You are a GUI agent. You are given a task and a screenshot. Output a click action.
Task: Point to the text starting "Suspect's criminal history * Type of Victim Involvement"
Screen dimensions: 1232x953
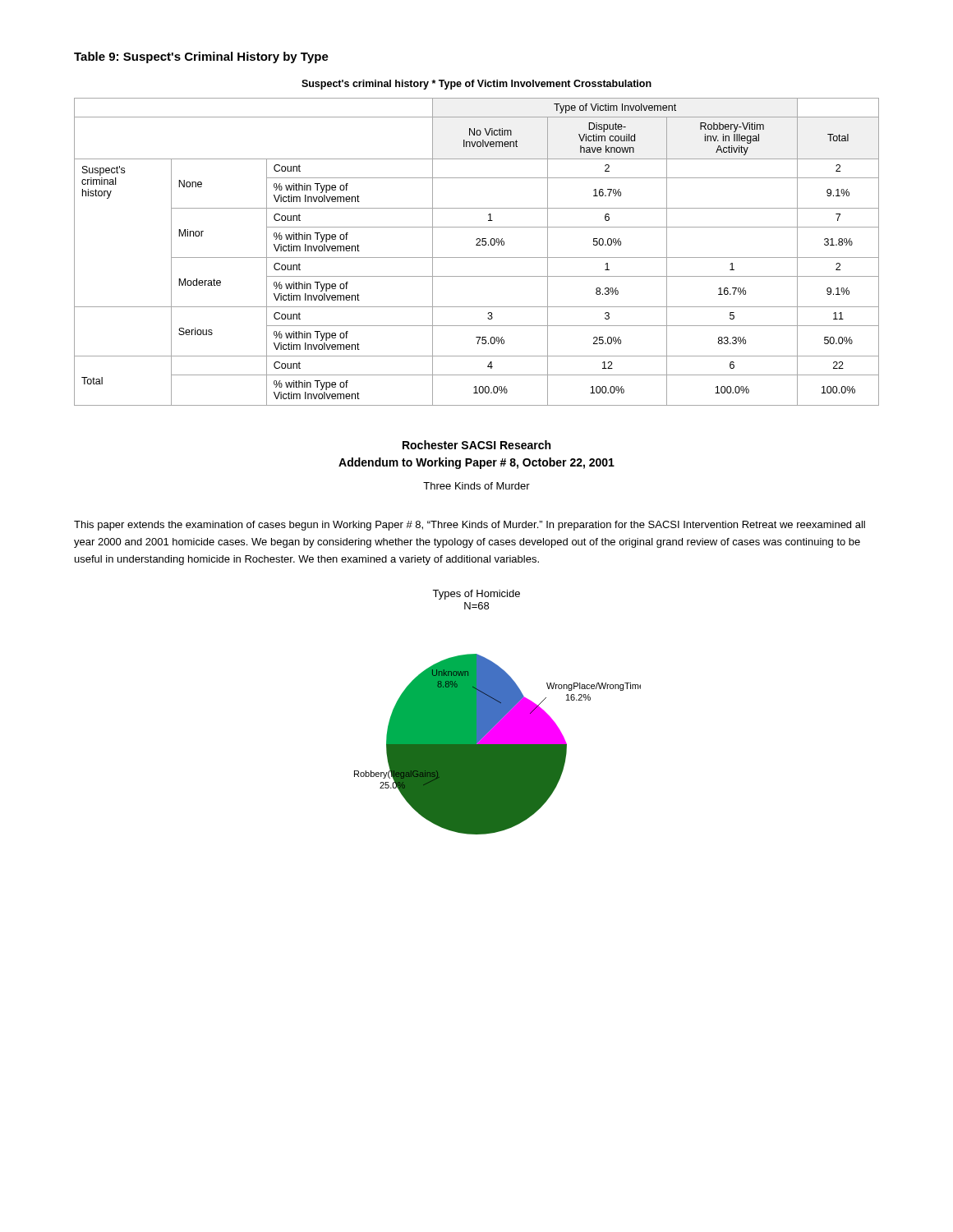[x=476, y=84]
